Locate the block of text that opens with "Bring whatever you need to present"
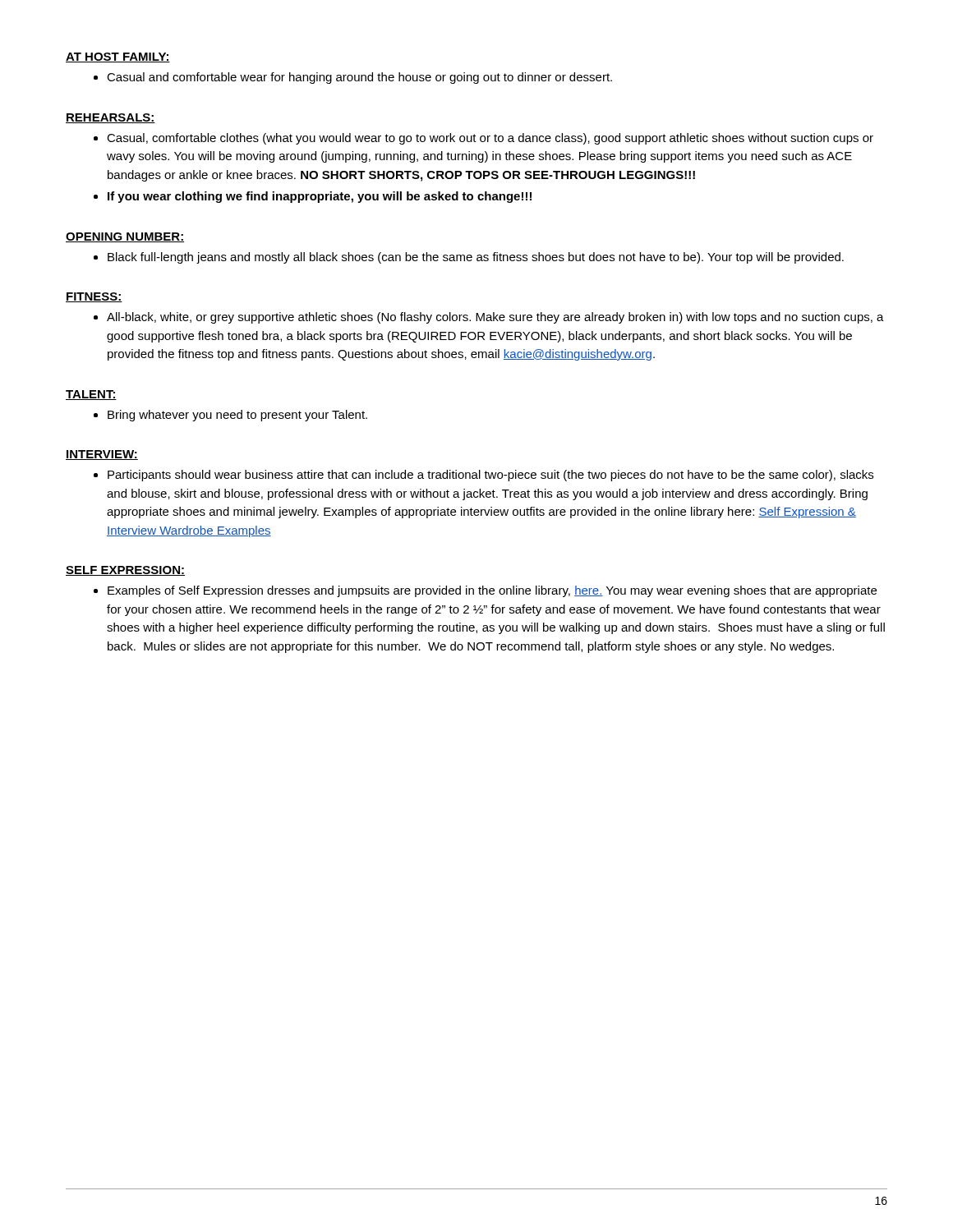Image resolution: width=953 pixels, height=1232 pixels. (x=237, y=416)
